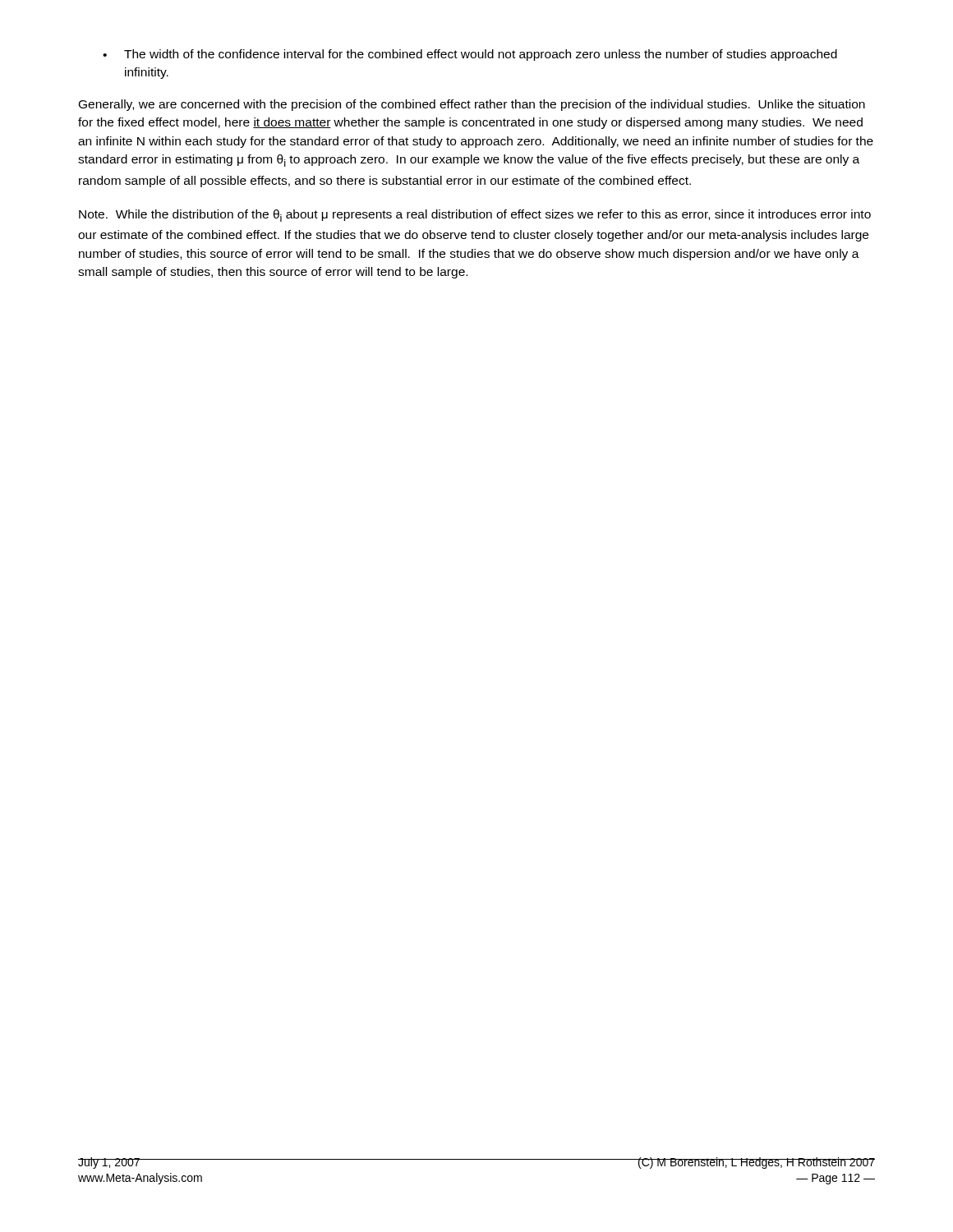This screenshot has width=953, height=1232.
Task: Click on the region starting "• The width of"
Action: (489, 64)
